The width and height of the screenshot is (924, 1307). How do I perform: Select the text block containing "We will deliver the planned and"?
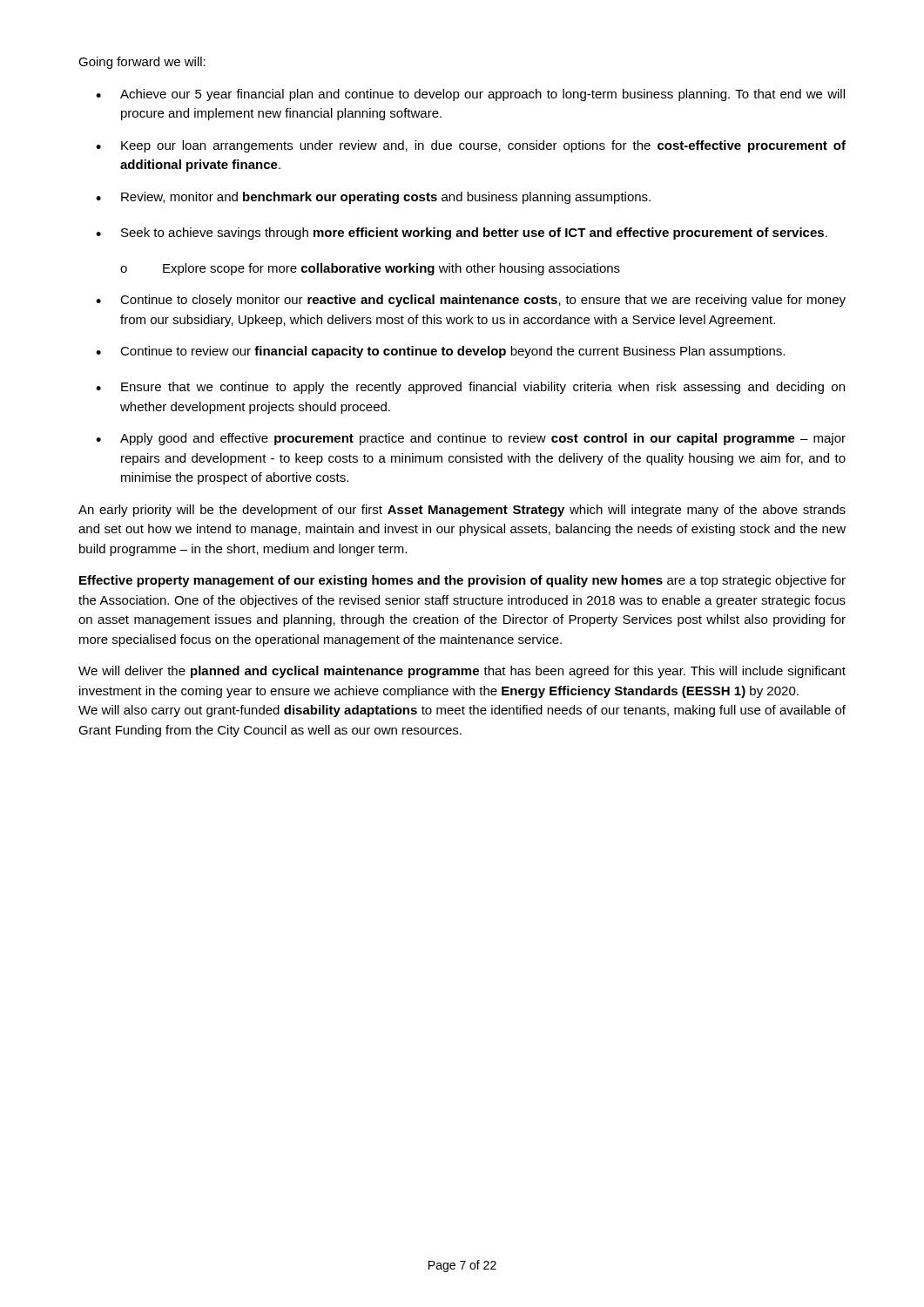pyautogui.click(x=462, y=700)
